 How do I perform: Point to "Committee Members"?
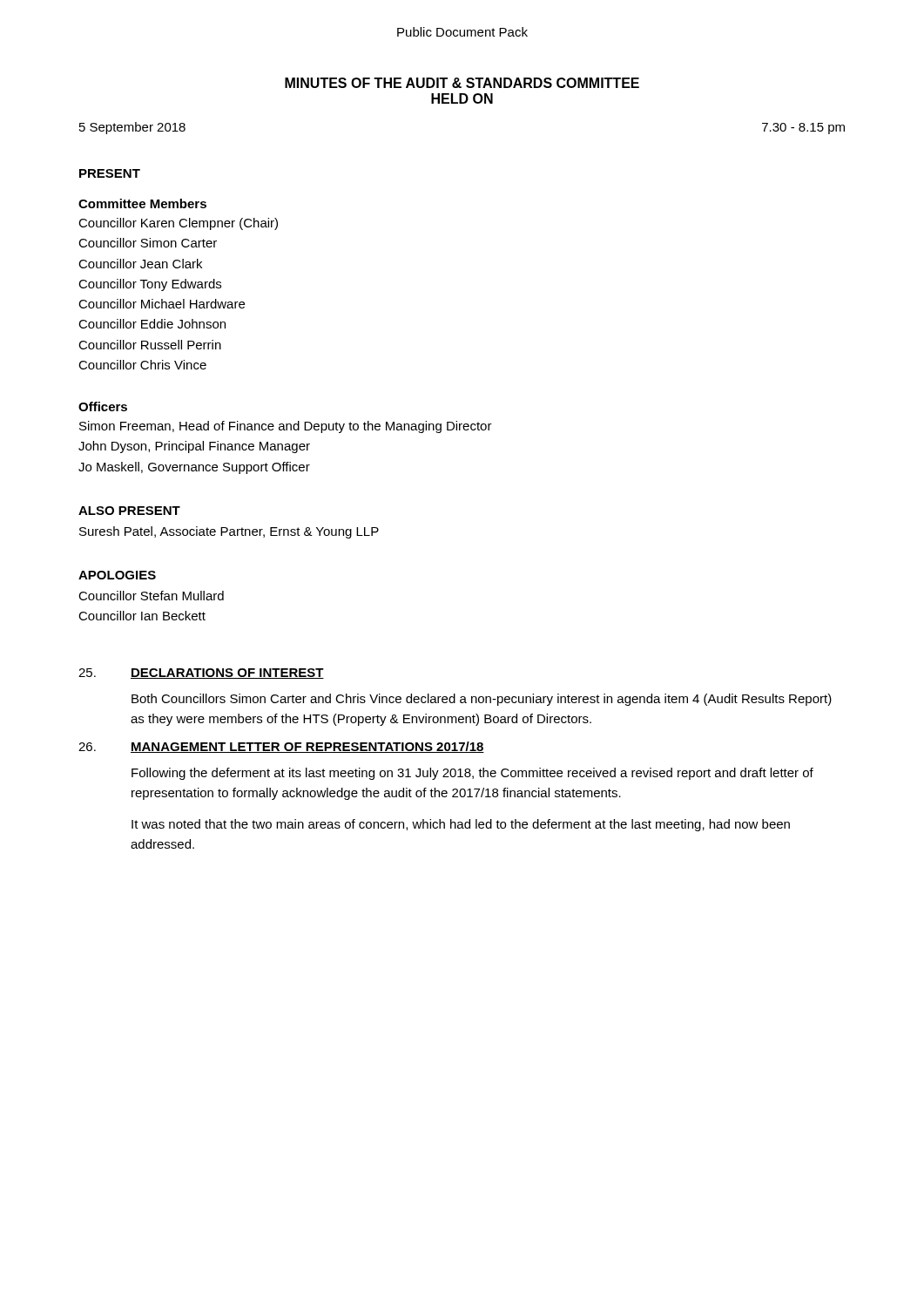coord(143,203)
